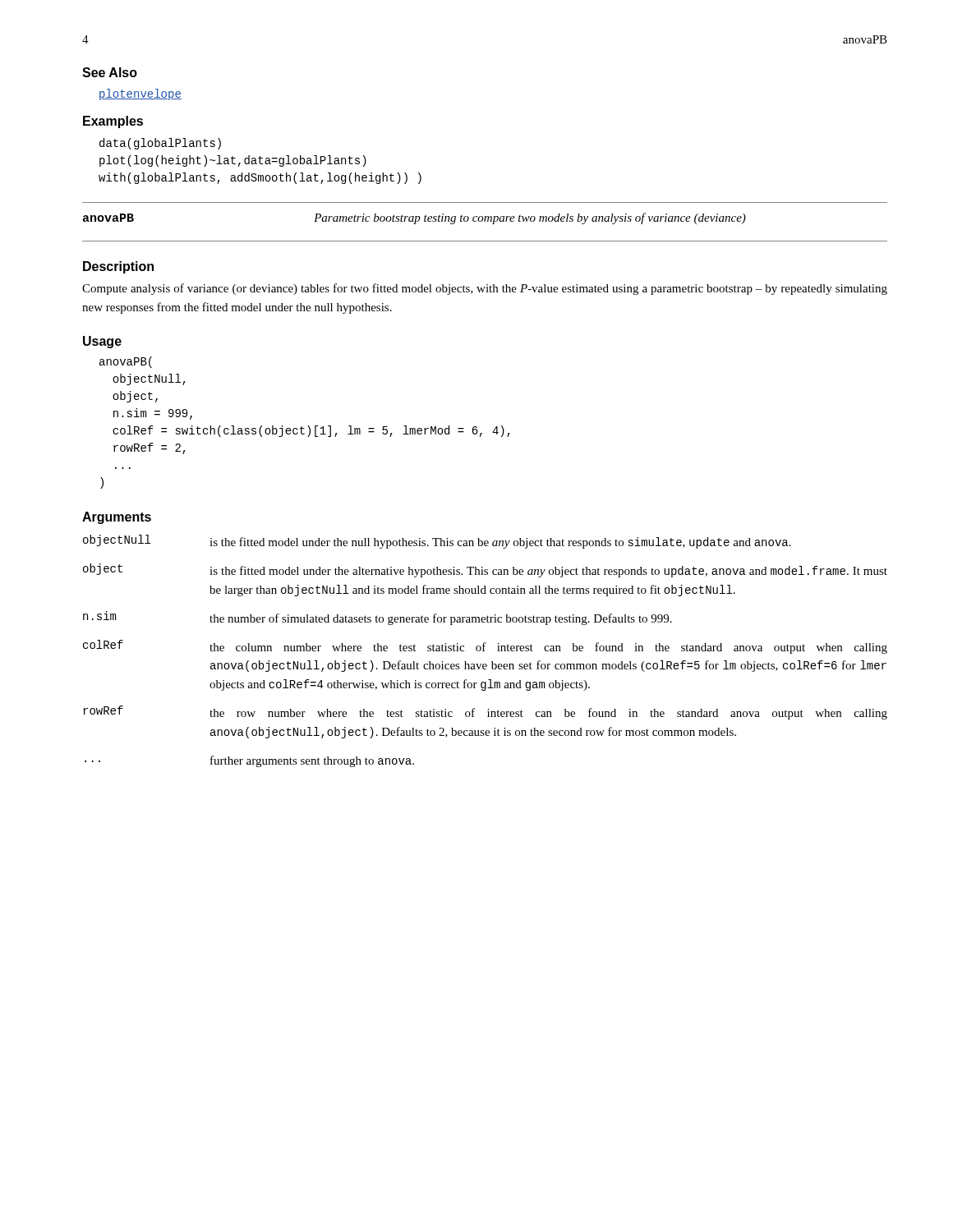
Task: Click on the passage starting "... further arguments sent through"
Action: coord(249,761)
